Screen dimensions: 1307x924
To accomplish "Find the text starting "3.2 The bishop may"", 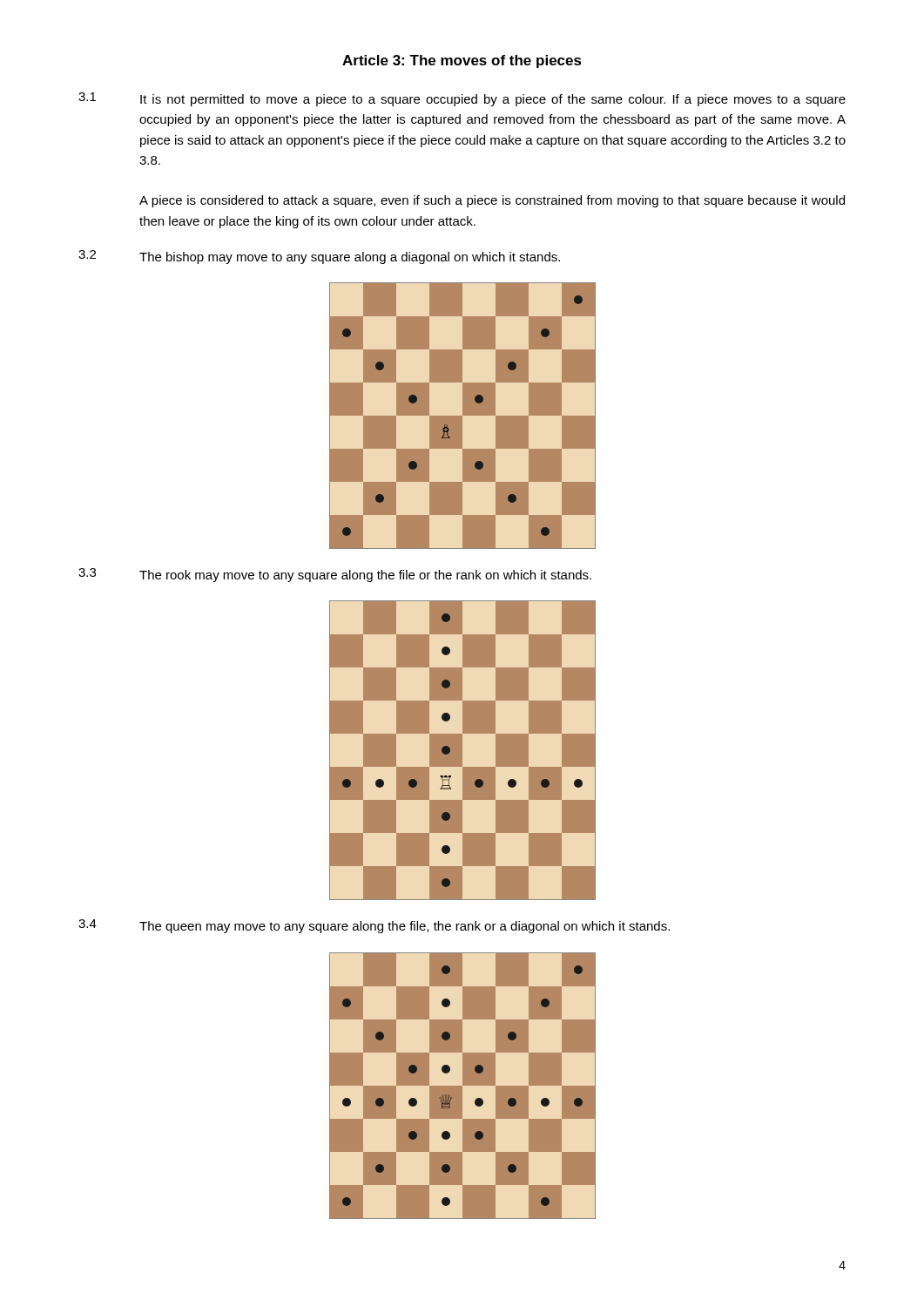I will 462,256.
